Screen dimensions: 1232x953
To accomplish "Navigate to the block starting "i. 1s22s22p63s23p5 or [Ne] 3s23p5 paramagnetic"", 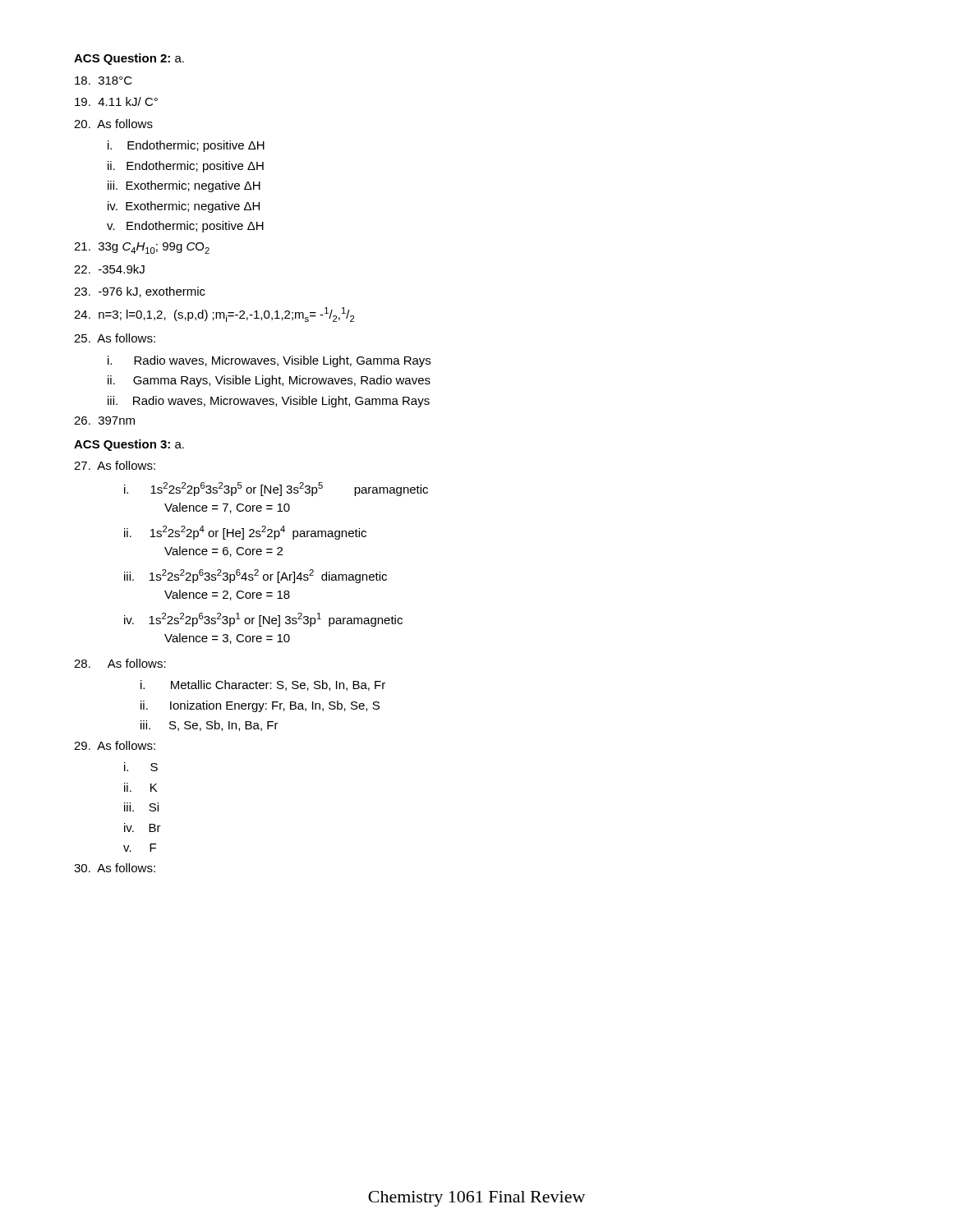I will coord(276,497).
